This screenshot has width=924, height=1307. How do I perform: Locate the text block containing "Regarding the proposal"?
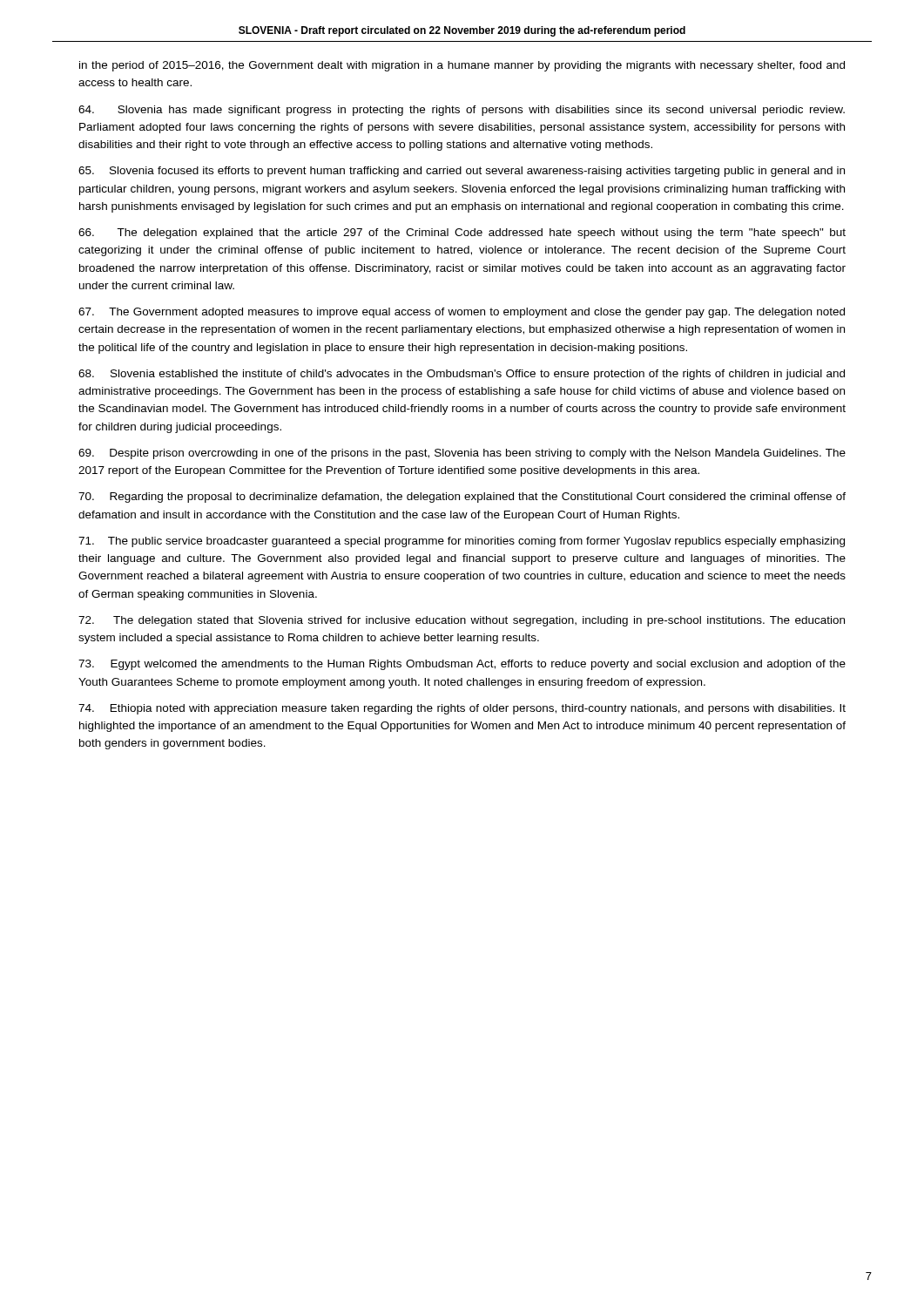point(462,505)
